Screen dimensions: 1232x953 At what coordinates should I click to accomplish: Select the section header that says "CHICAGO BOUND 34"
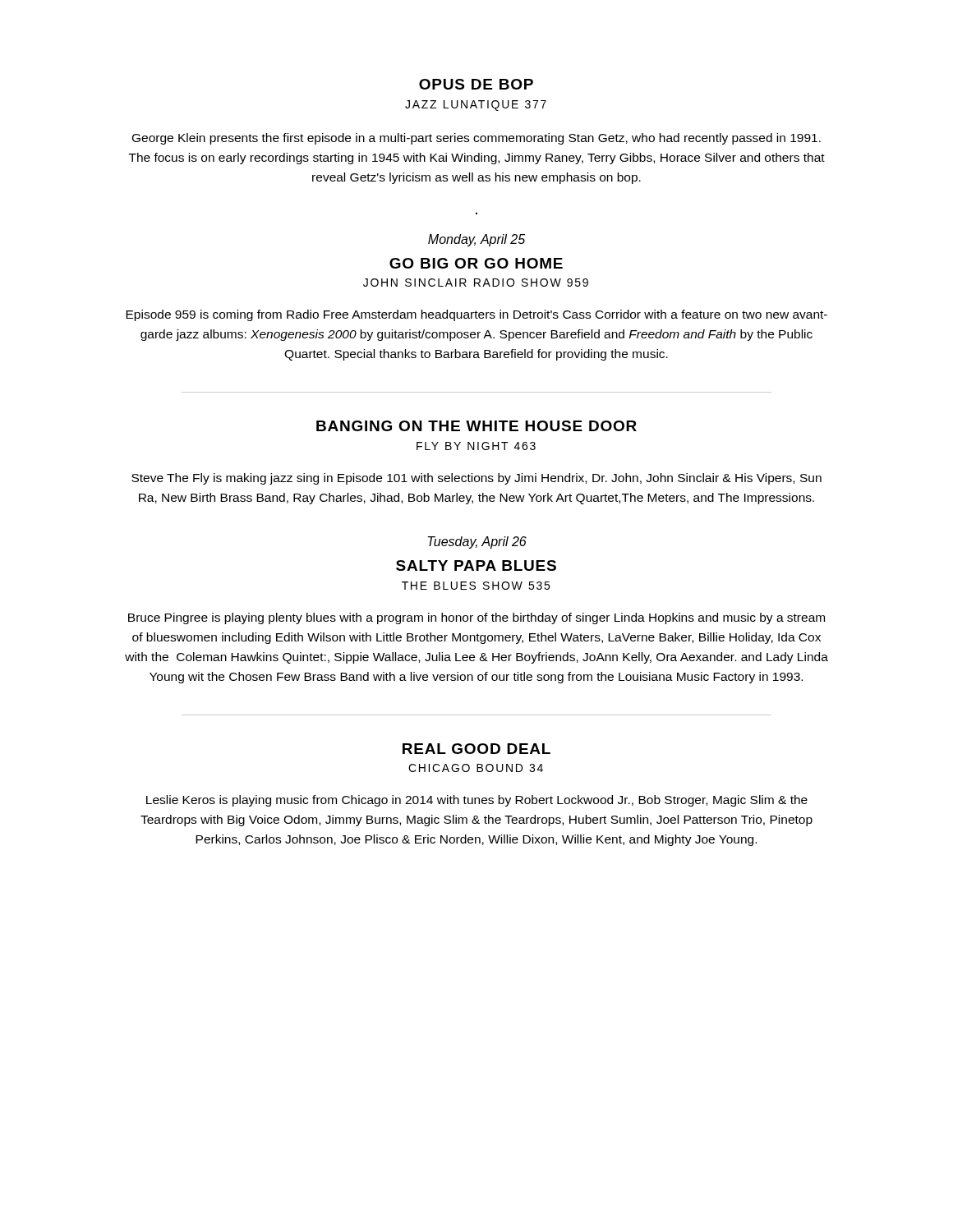pyautogui.click(x=476, y=769)
